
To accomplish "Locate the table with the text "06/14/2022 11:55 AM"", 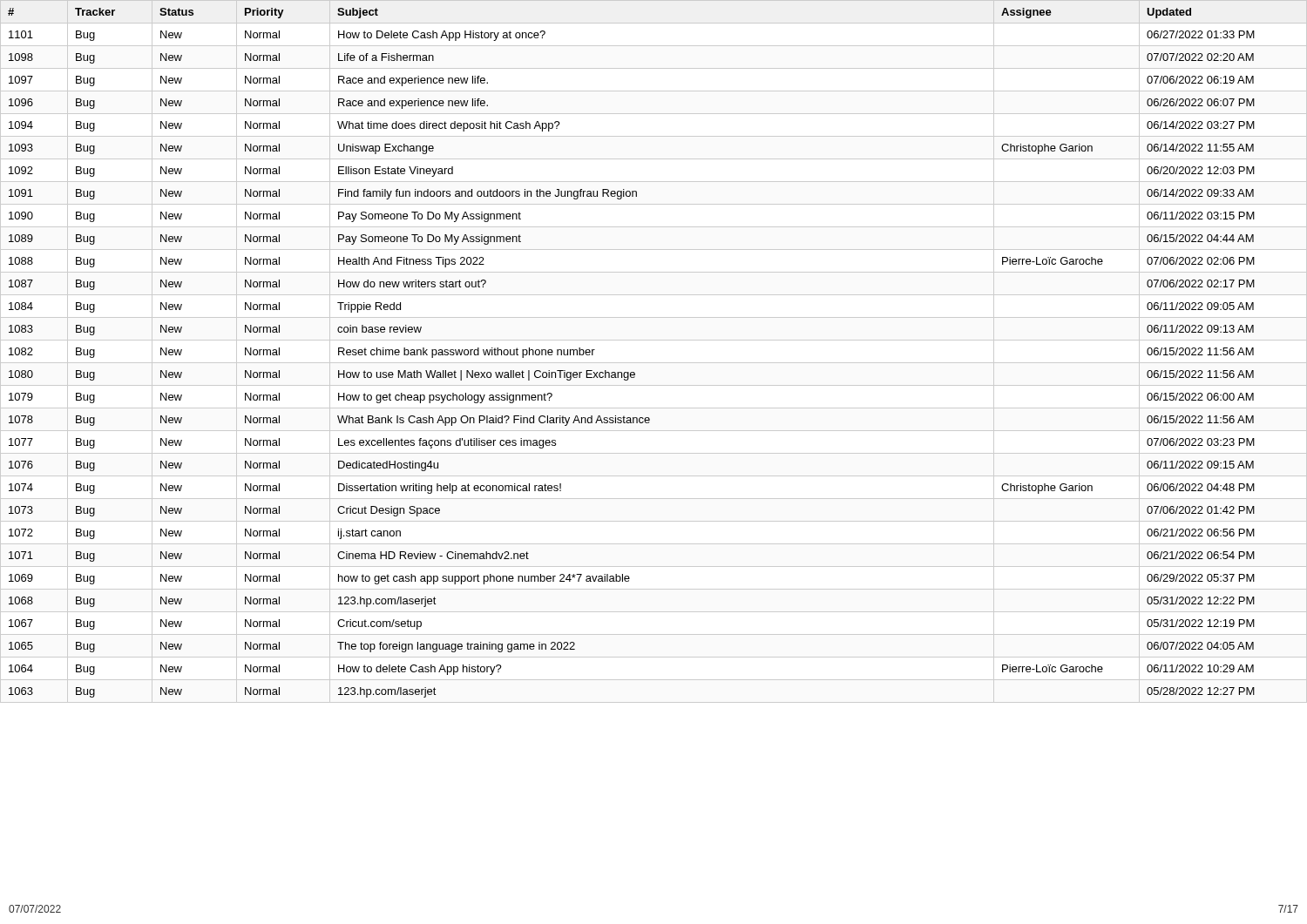I will click(x=654, y=351).
